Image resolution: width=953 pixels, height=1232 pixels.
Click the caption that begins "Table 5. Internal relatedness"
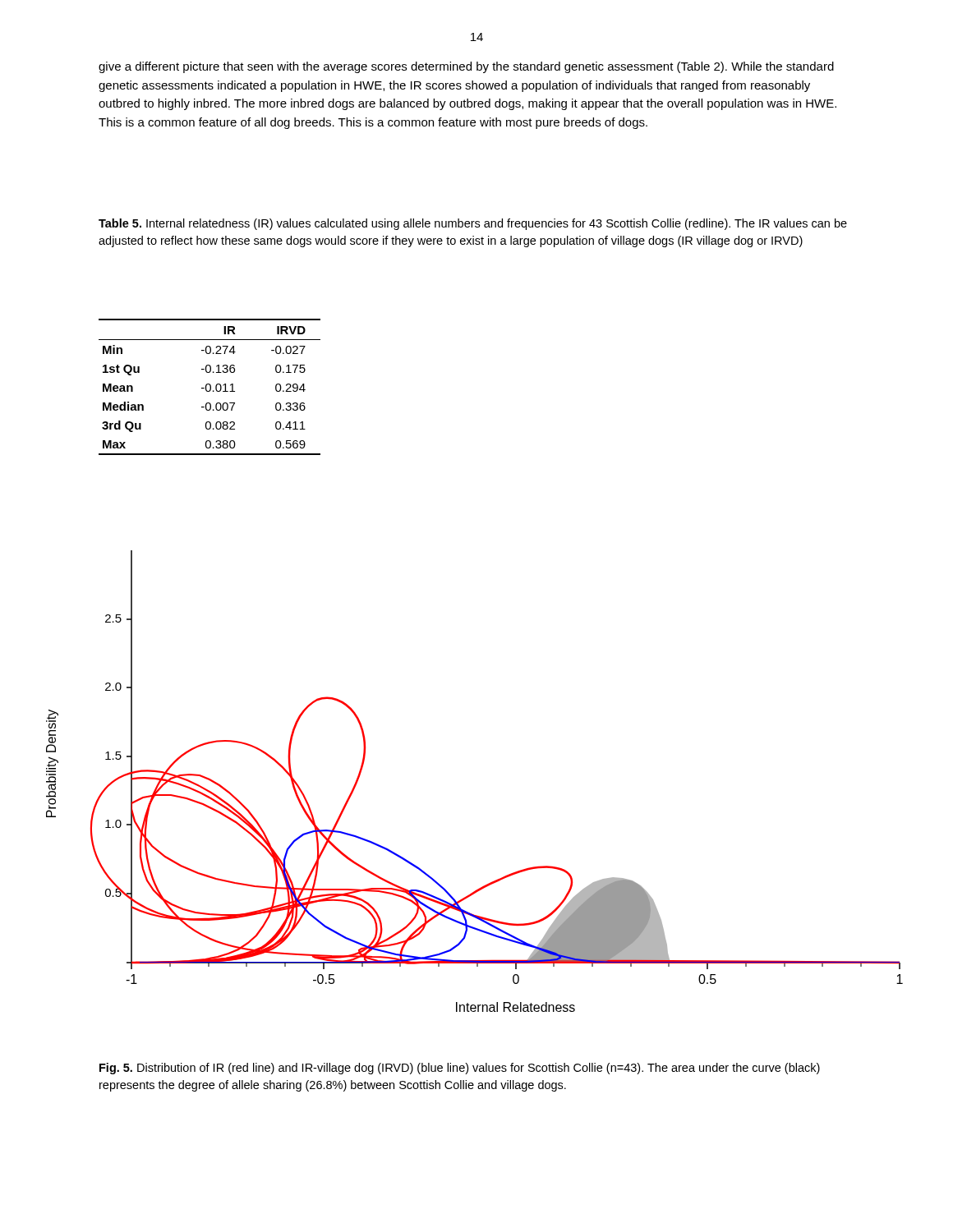point(473,232)
